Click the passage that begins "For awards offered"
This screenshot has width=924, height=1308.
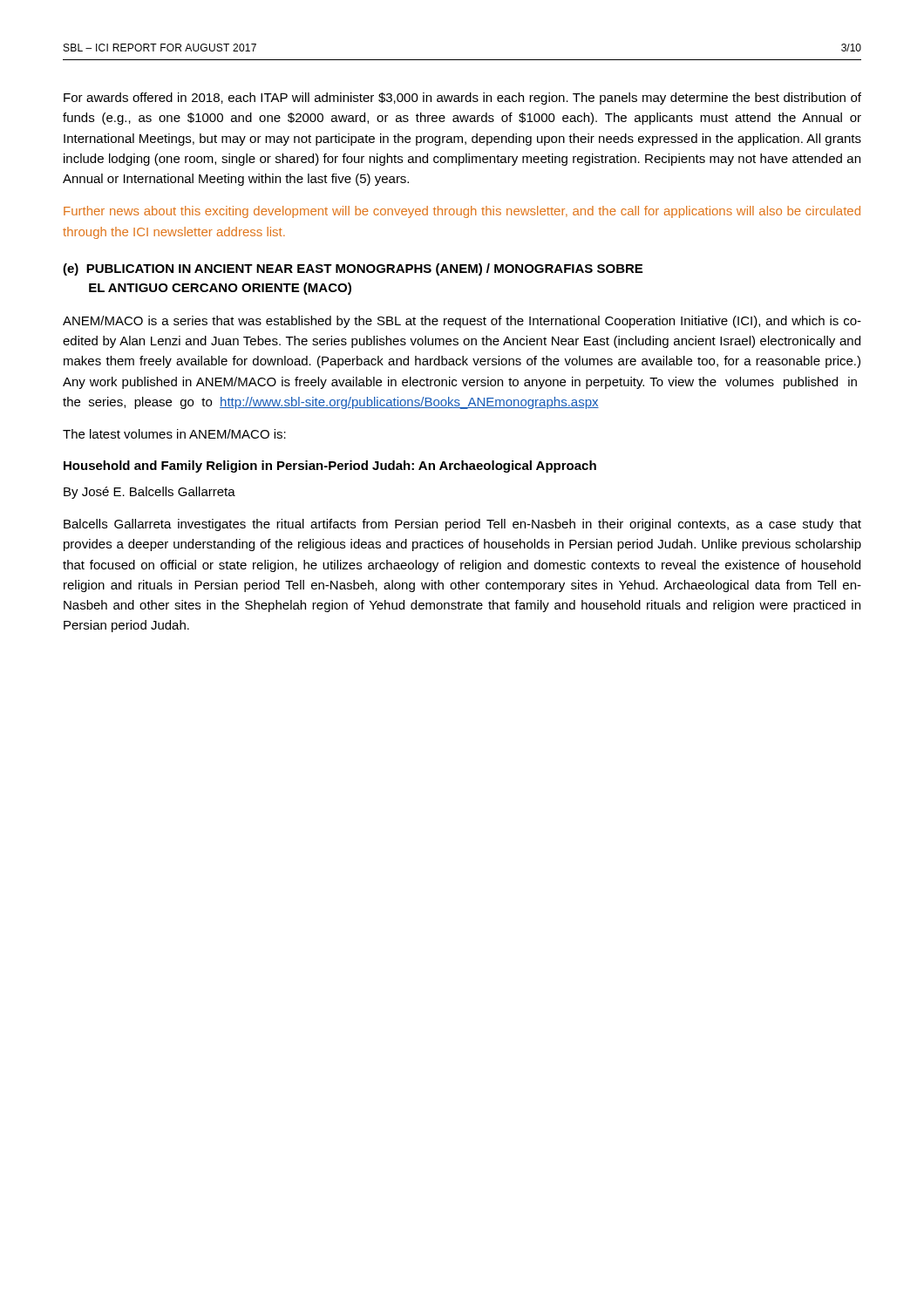click(x=462, y=138)
